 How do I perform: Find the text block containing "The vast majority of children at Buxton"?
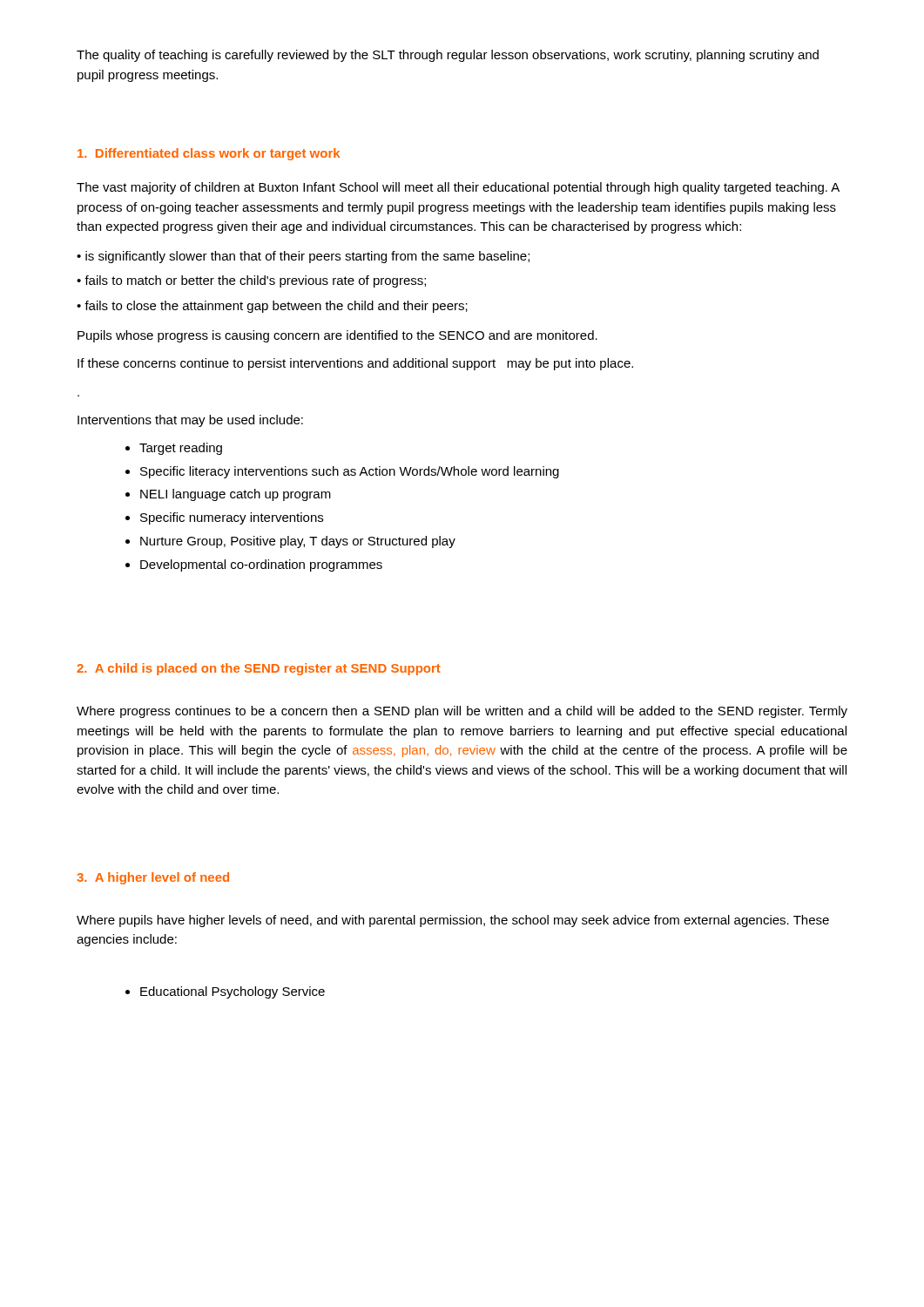[x=458, y=207]
